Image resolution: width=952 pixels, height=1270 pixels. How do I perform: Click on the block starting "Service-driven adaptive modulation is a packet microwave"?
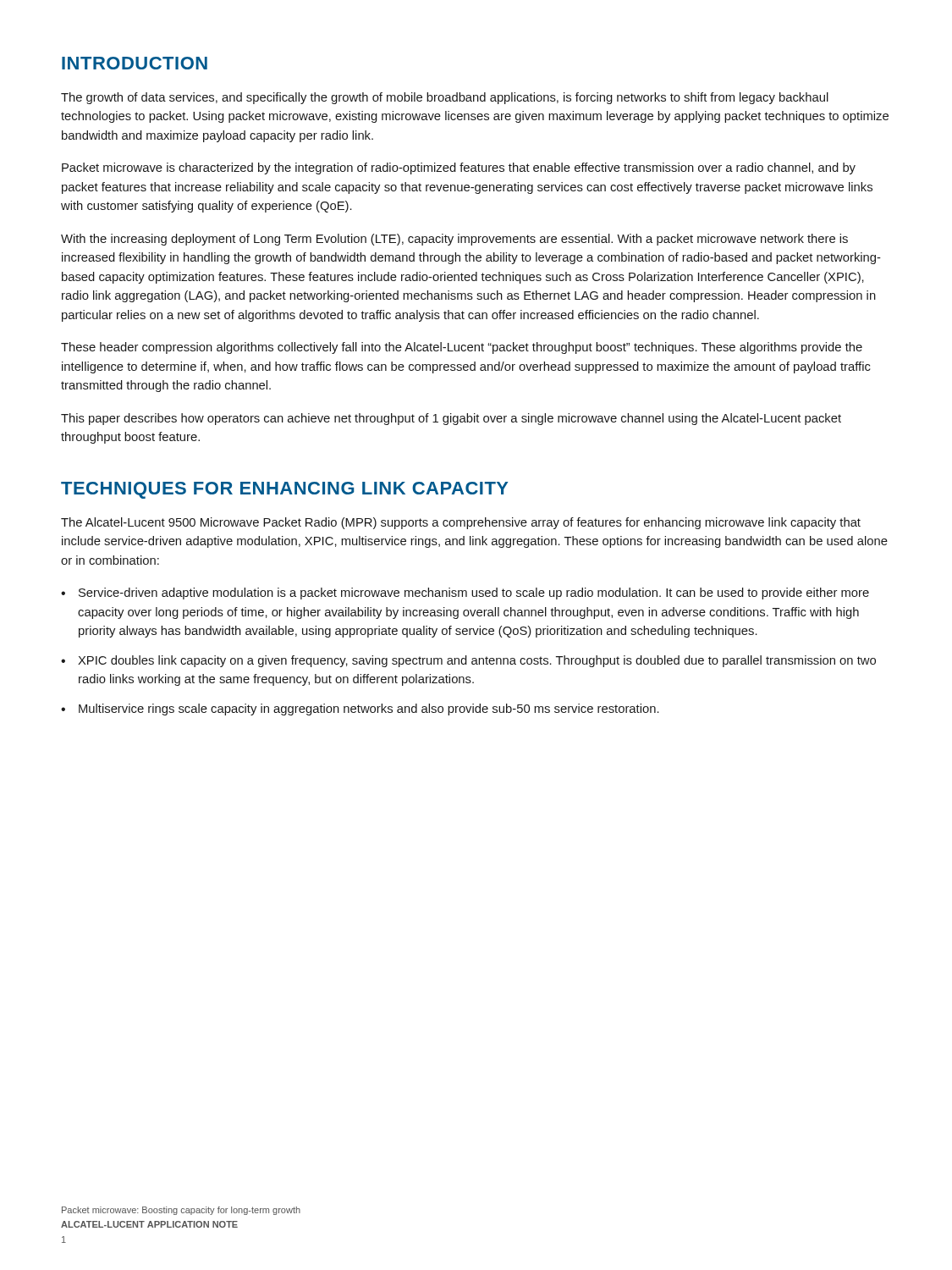point(476,612)
